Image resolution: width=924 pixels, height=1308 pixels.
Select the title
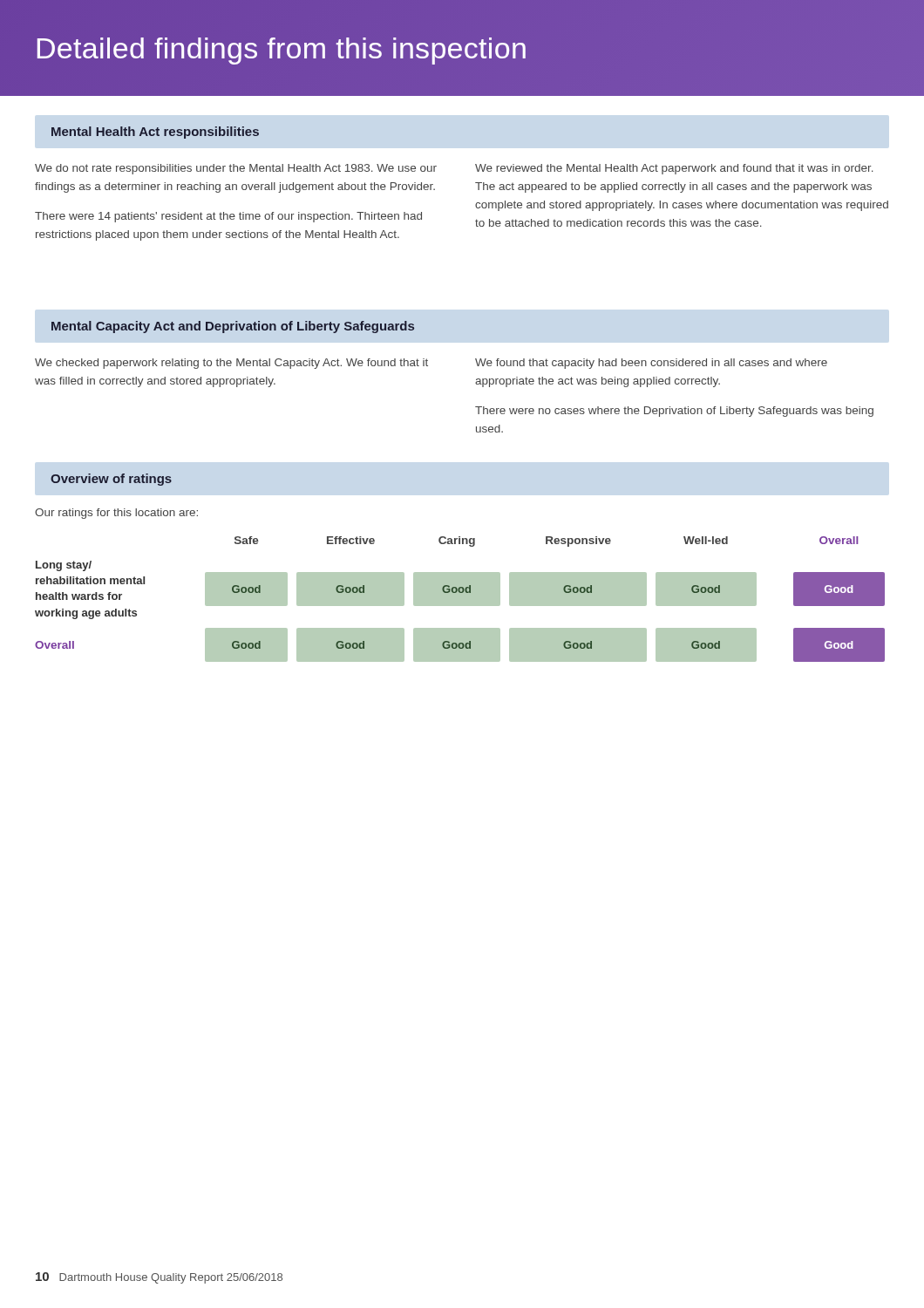[281, 48]
